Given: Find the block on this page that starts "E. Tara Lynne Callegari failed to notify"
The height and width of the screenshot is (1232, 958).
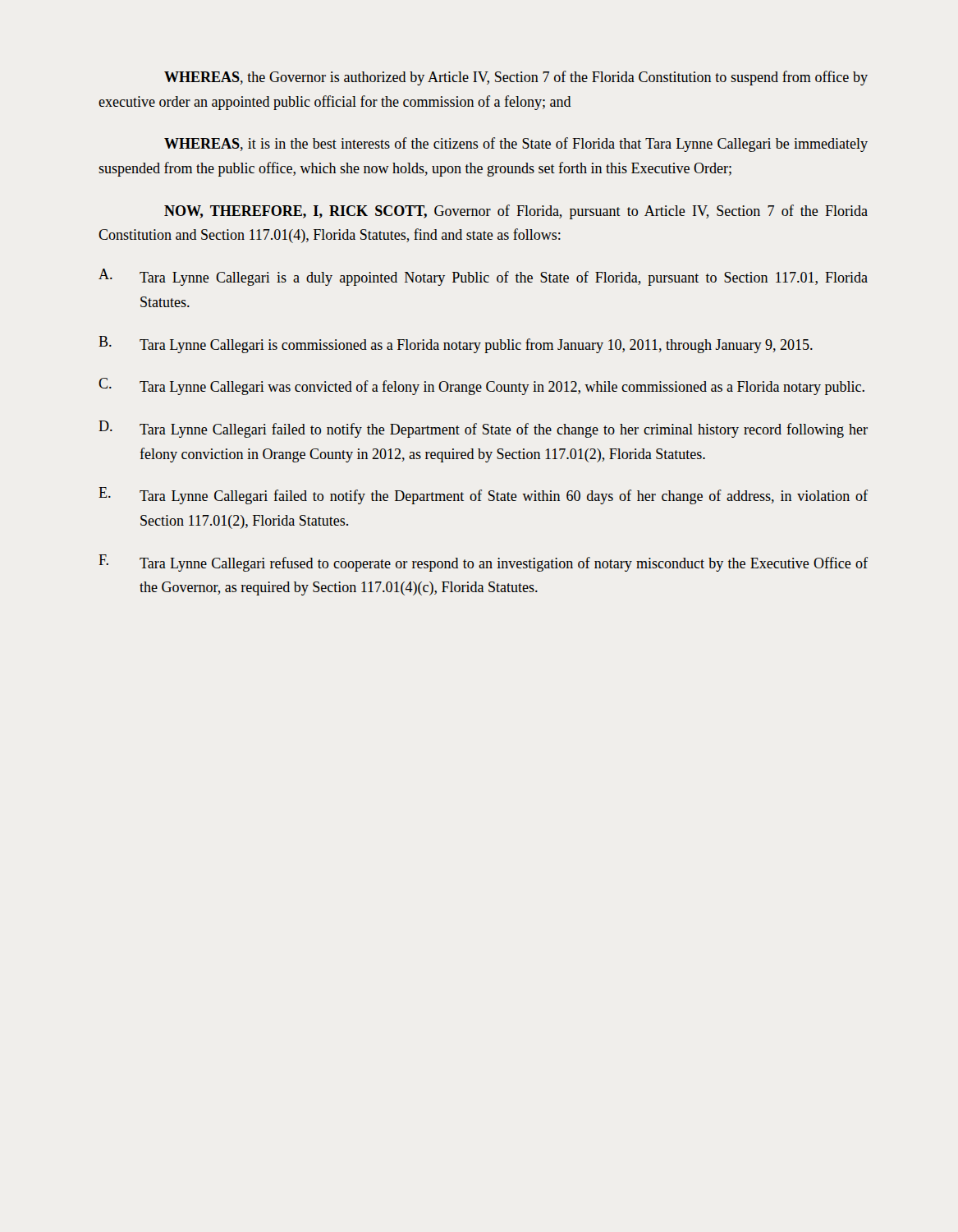Looking at the screenshot, I should pyautogui.click(x=483, y=509).
